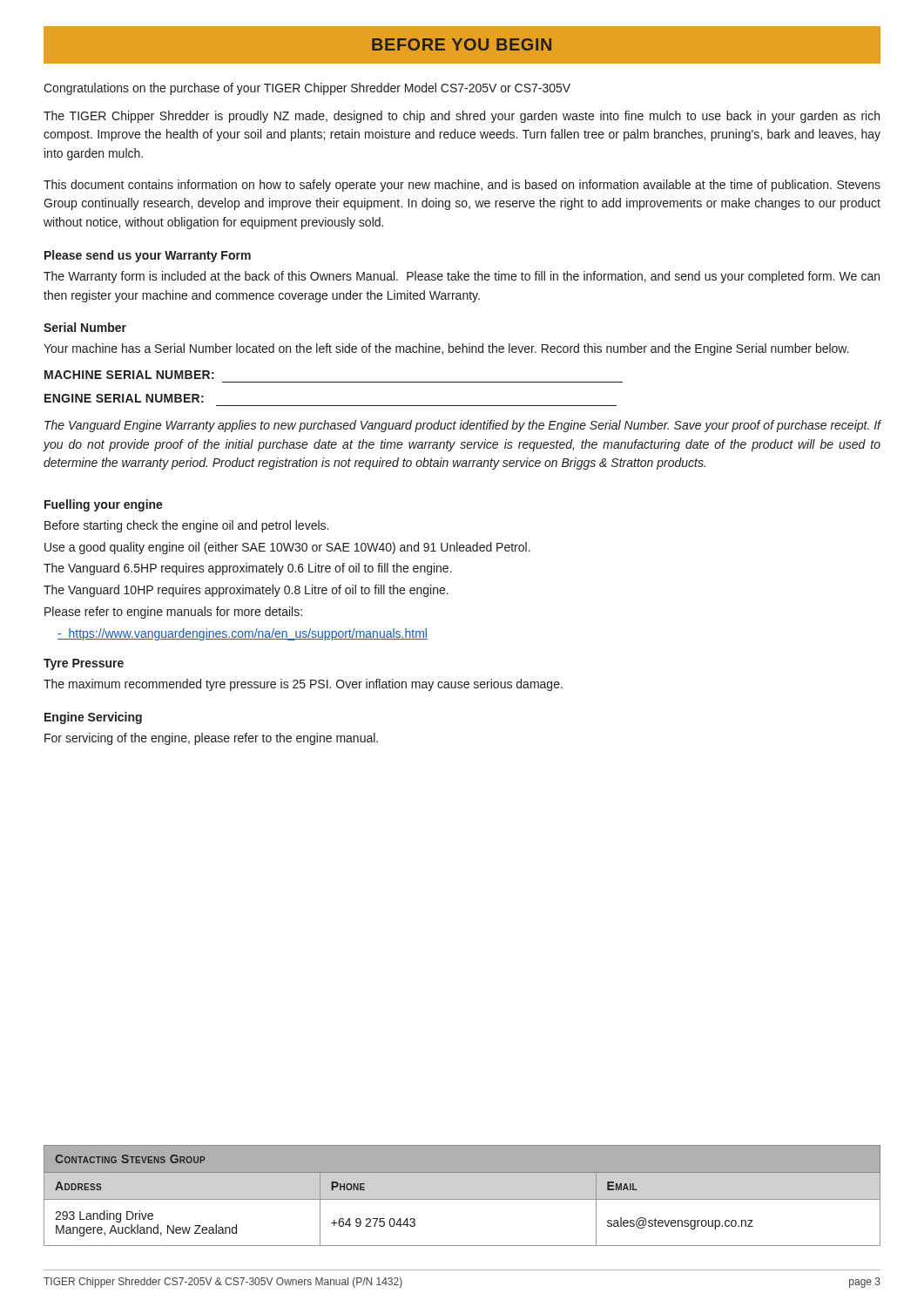The width and height of the screenshot is (924, 1307).
Task: Find the title
Action: click(x=462, y=45)
